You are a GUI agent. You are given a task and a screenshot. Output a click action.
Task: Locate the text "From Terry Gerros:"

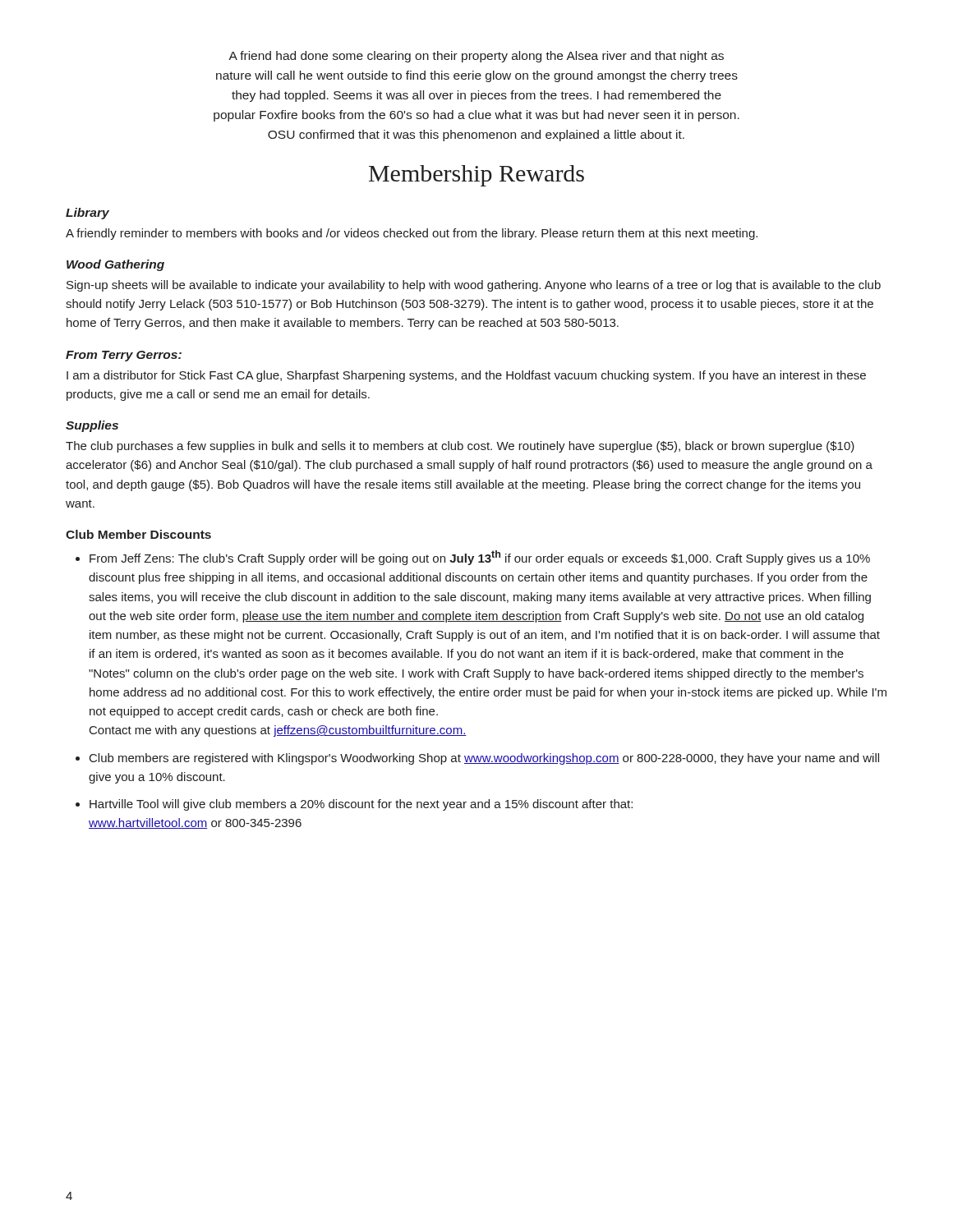(x=124, y=356)
